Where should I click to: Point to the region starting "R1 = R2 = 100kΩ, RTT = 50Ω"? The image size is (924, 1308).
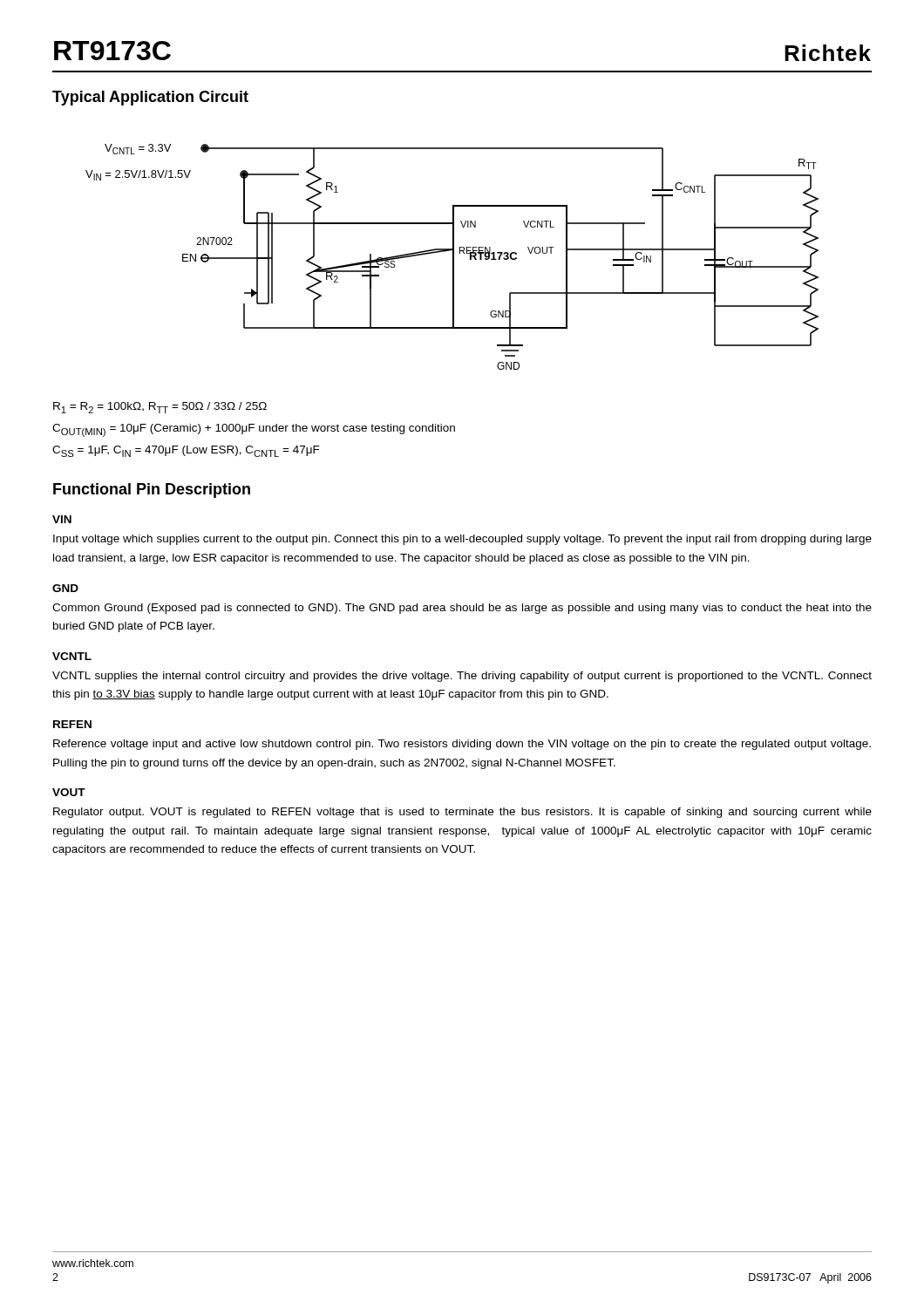462,430
